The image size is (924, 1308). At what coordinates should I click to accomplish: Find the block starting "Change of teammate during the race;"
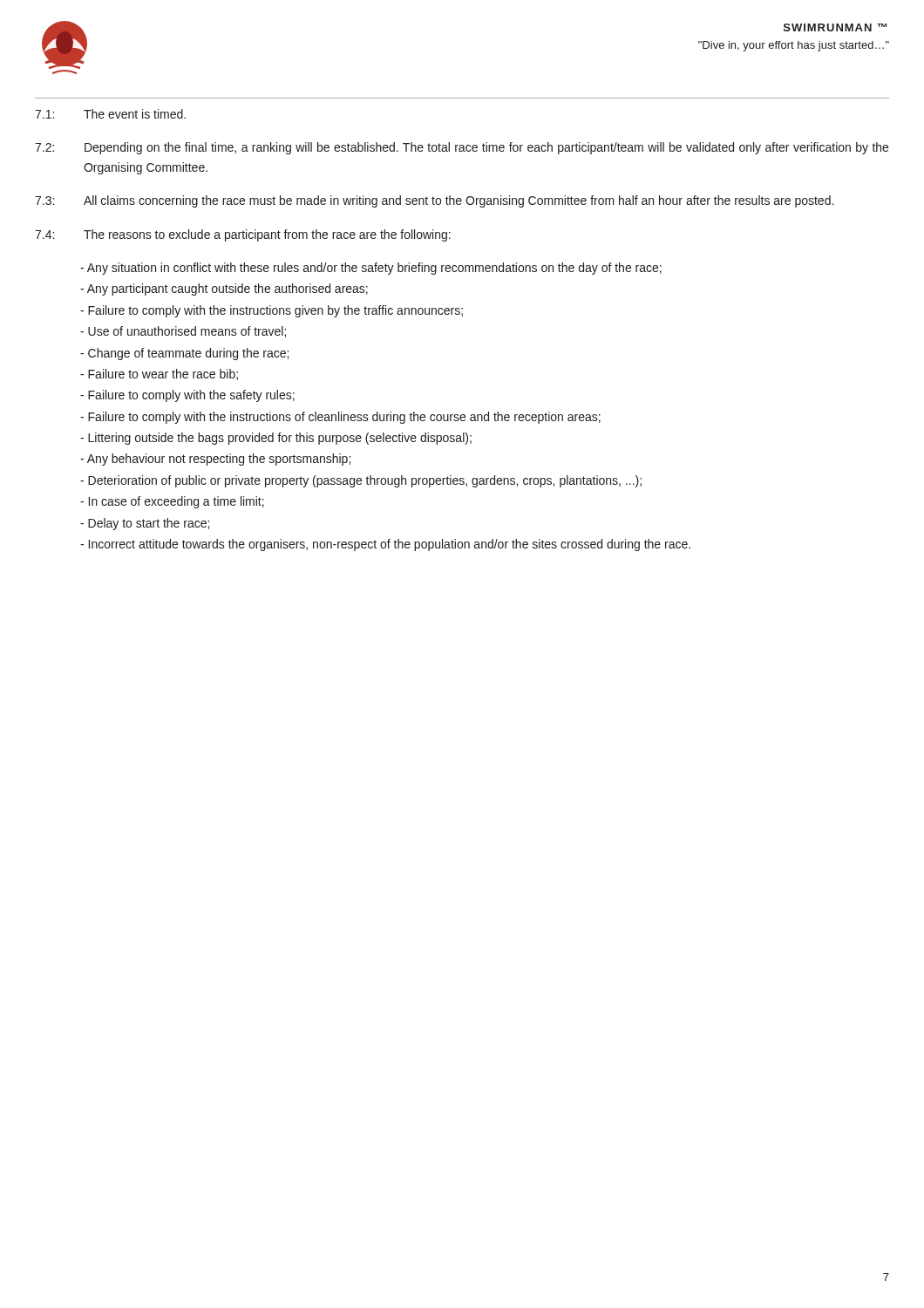click(185, 353)
